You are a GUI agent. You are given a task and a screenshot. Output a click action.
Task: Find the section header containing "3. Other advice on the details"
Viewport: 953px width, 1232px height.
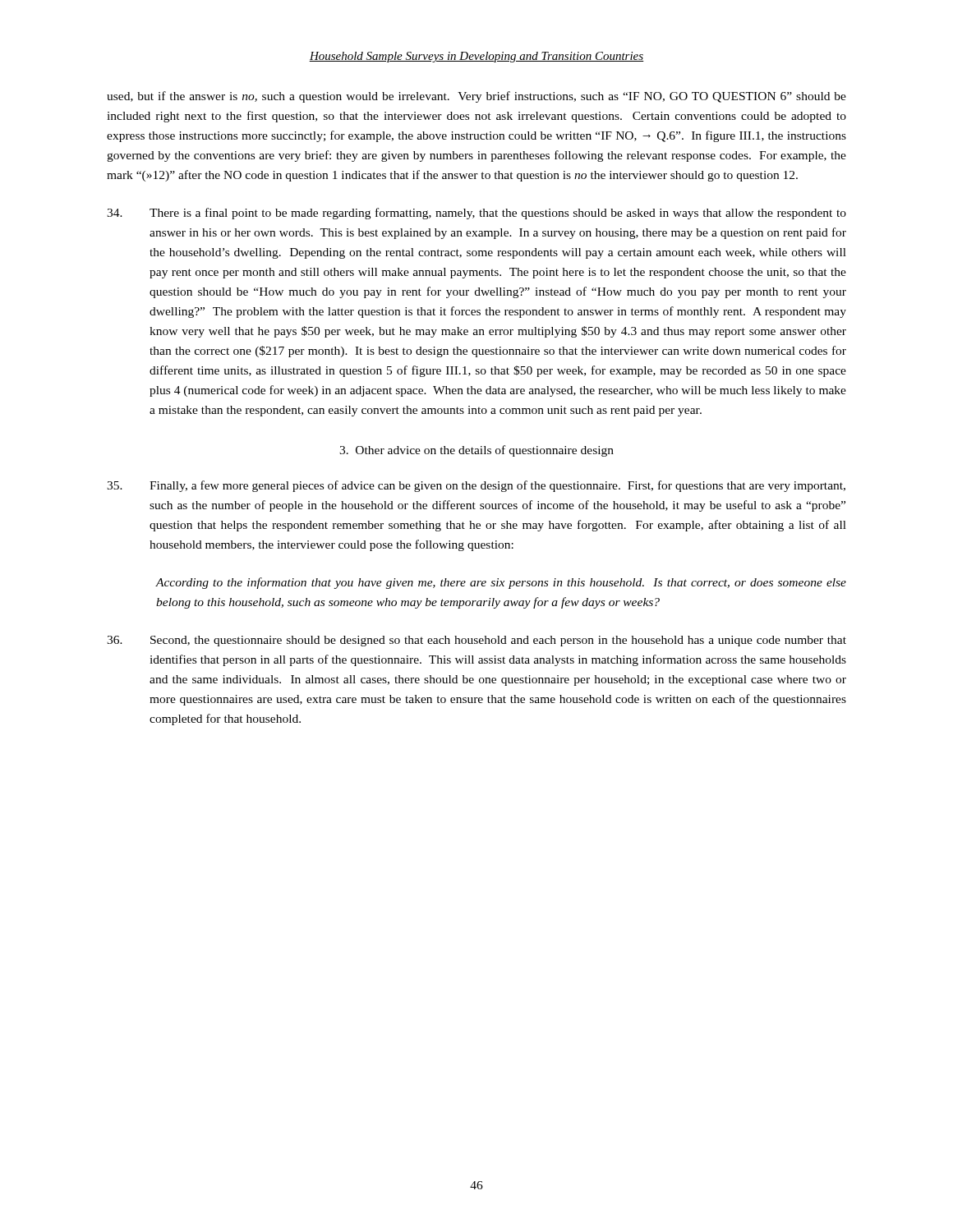coord(476,450)
